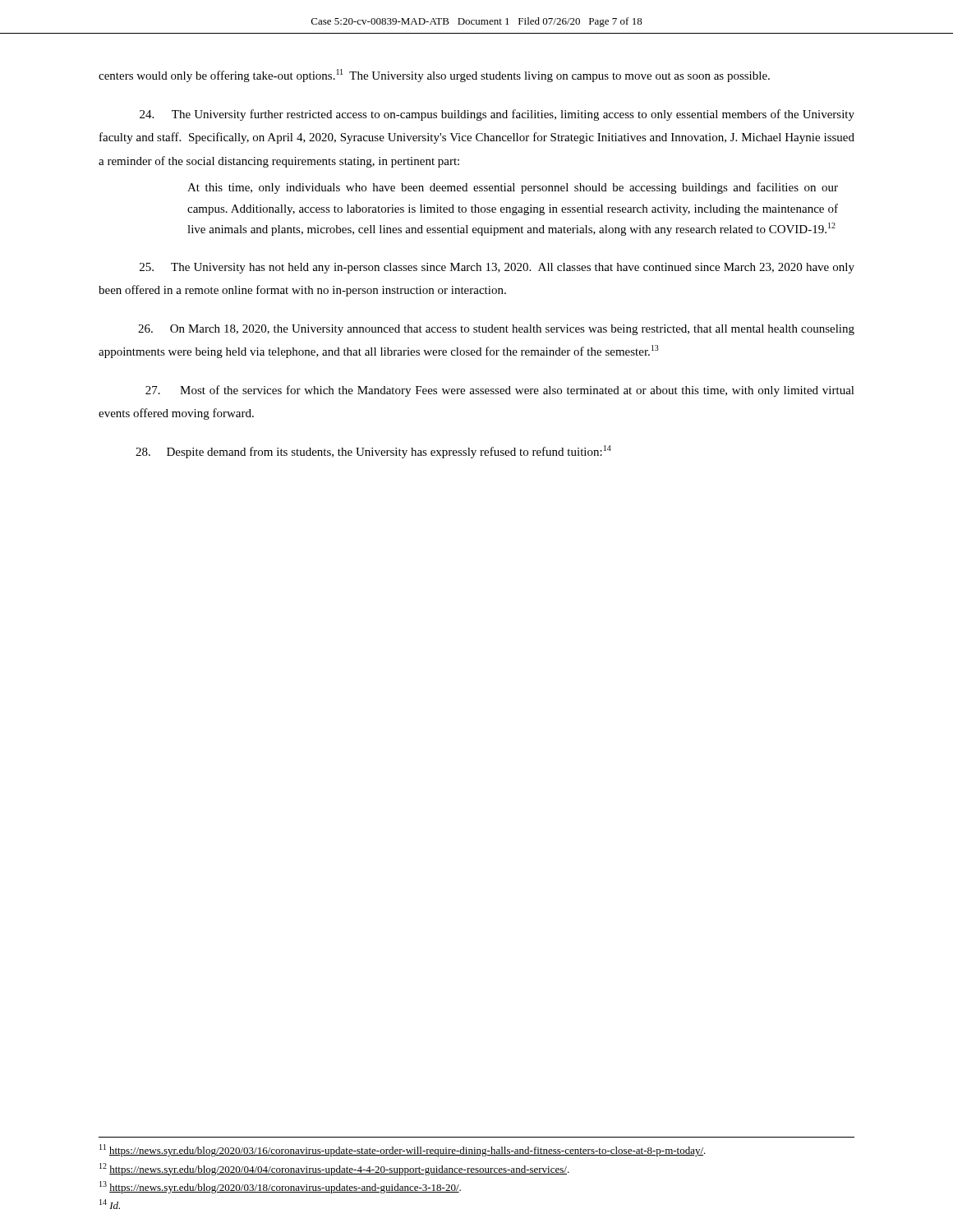Select the element starting "The University further restricted access"

pyautogui.click(x=476, y=137)
